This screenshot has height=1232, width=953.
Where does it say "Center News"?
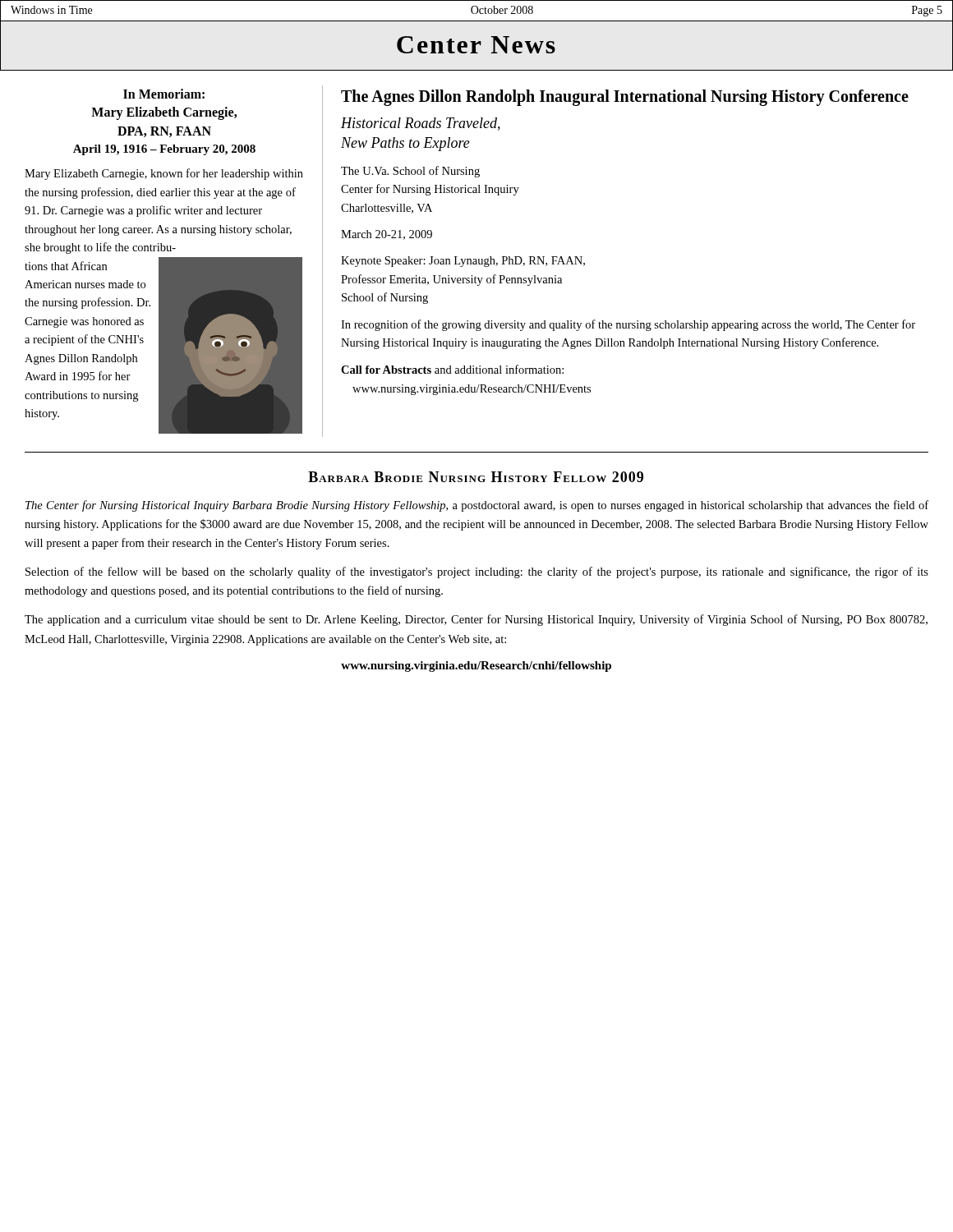pyautogui.click(x=476, y=45)
